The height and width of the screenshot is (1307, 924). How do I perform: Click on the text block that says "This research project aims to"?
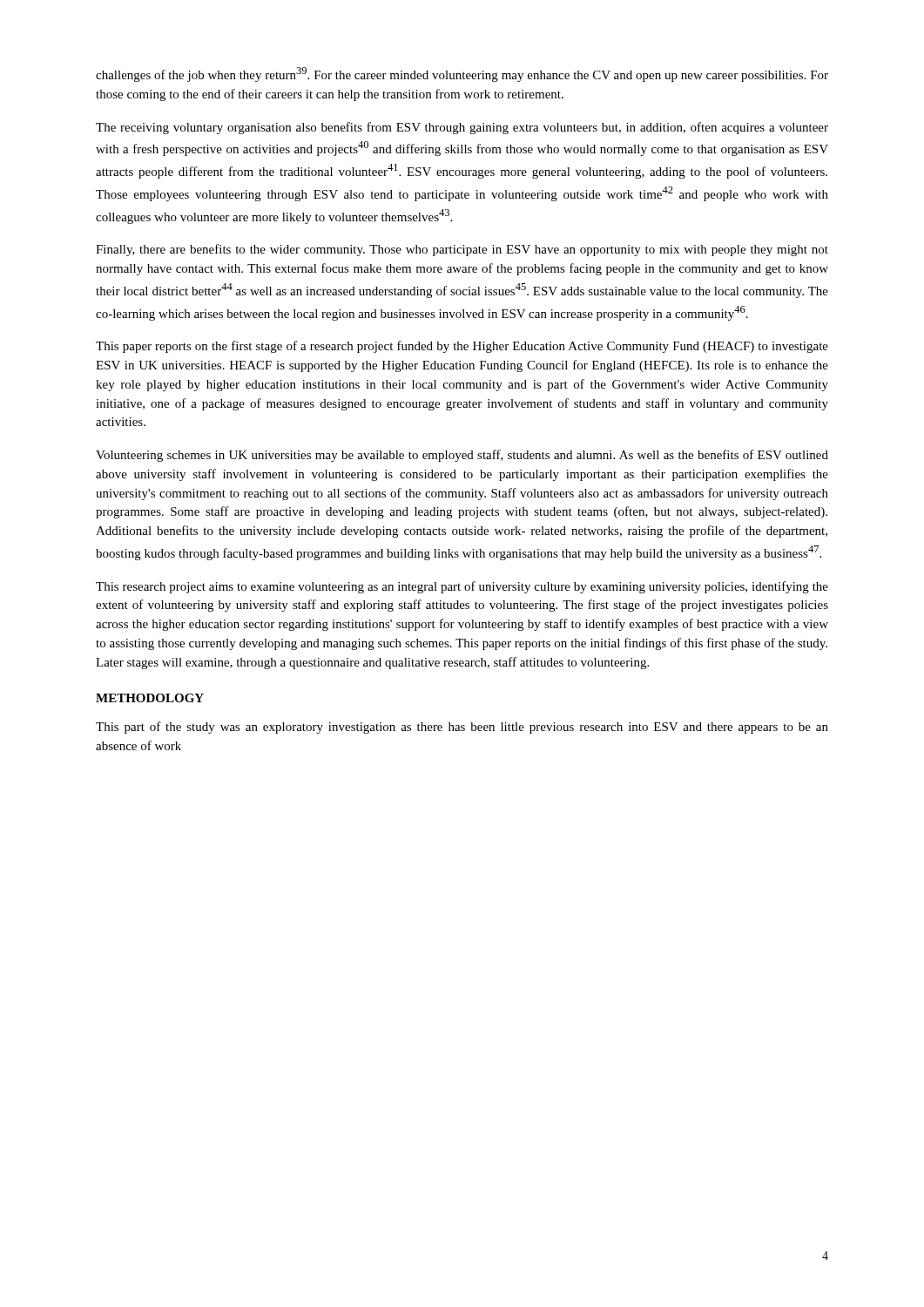(462, 624)
